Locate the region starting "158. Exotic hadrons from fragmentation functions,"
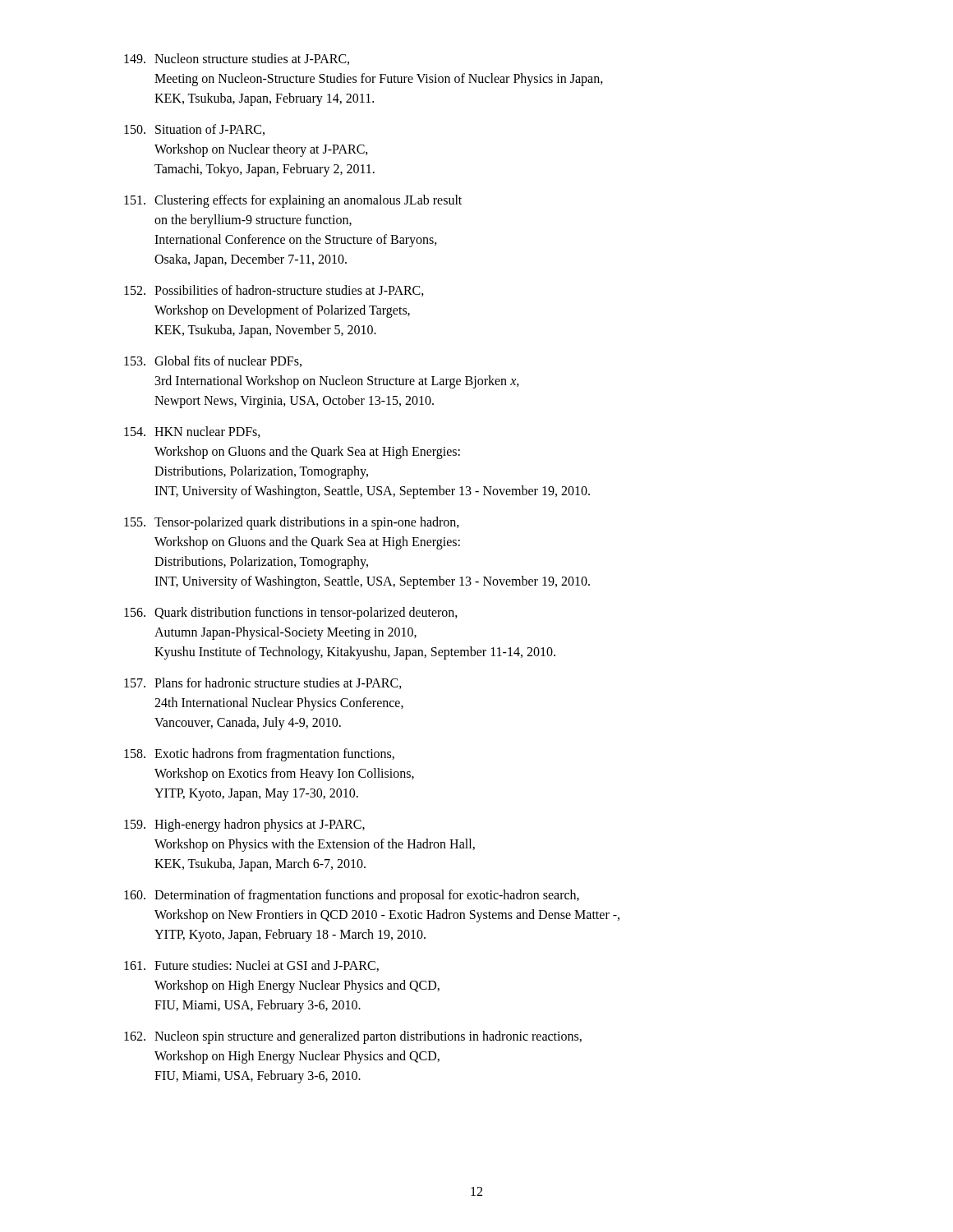 tap(259, 755)
